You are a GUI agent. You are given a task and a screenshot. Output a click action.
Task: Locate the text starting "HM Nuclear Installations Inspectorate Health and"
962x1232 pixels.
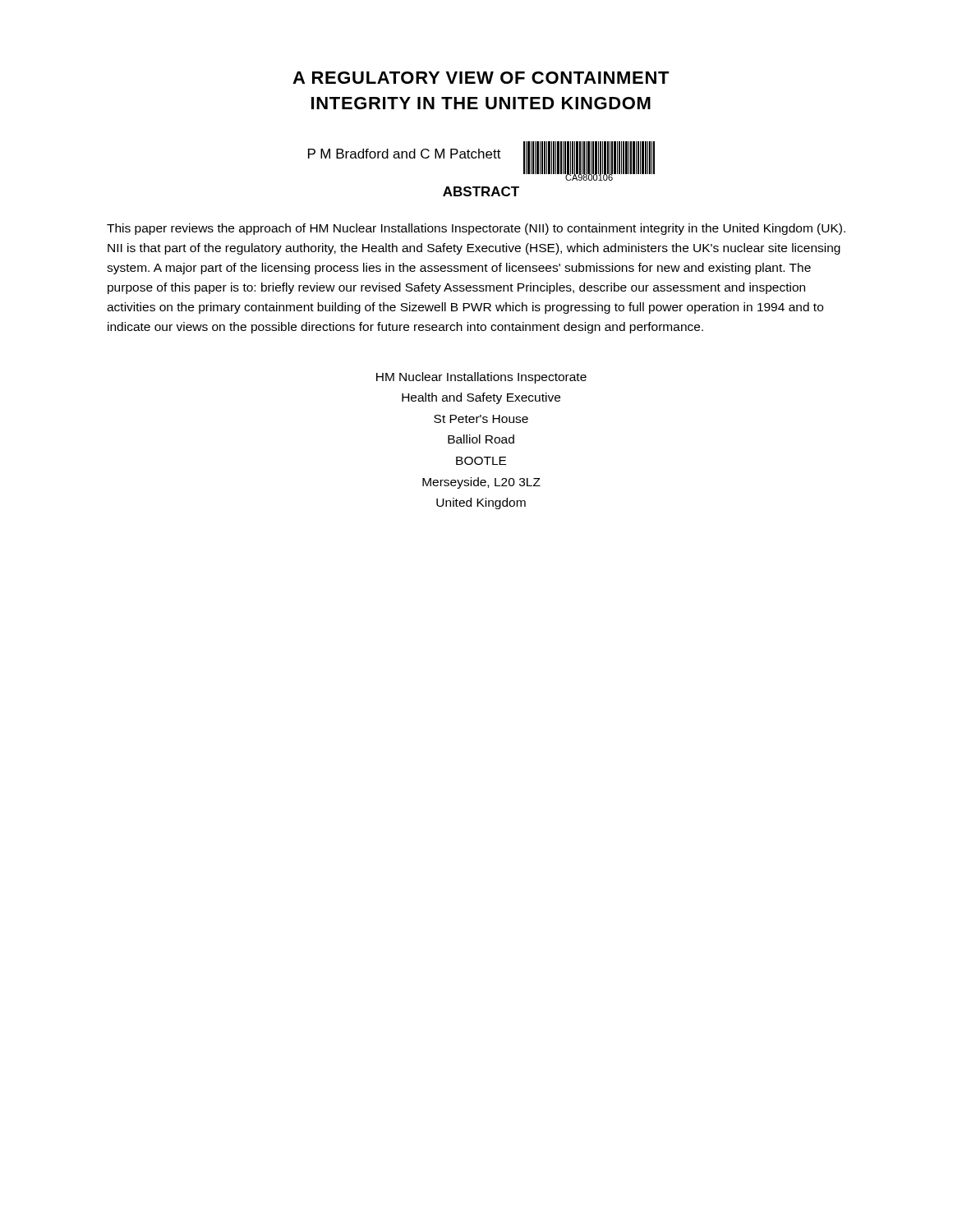(x=481, y=439)
